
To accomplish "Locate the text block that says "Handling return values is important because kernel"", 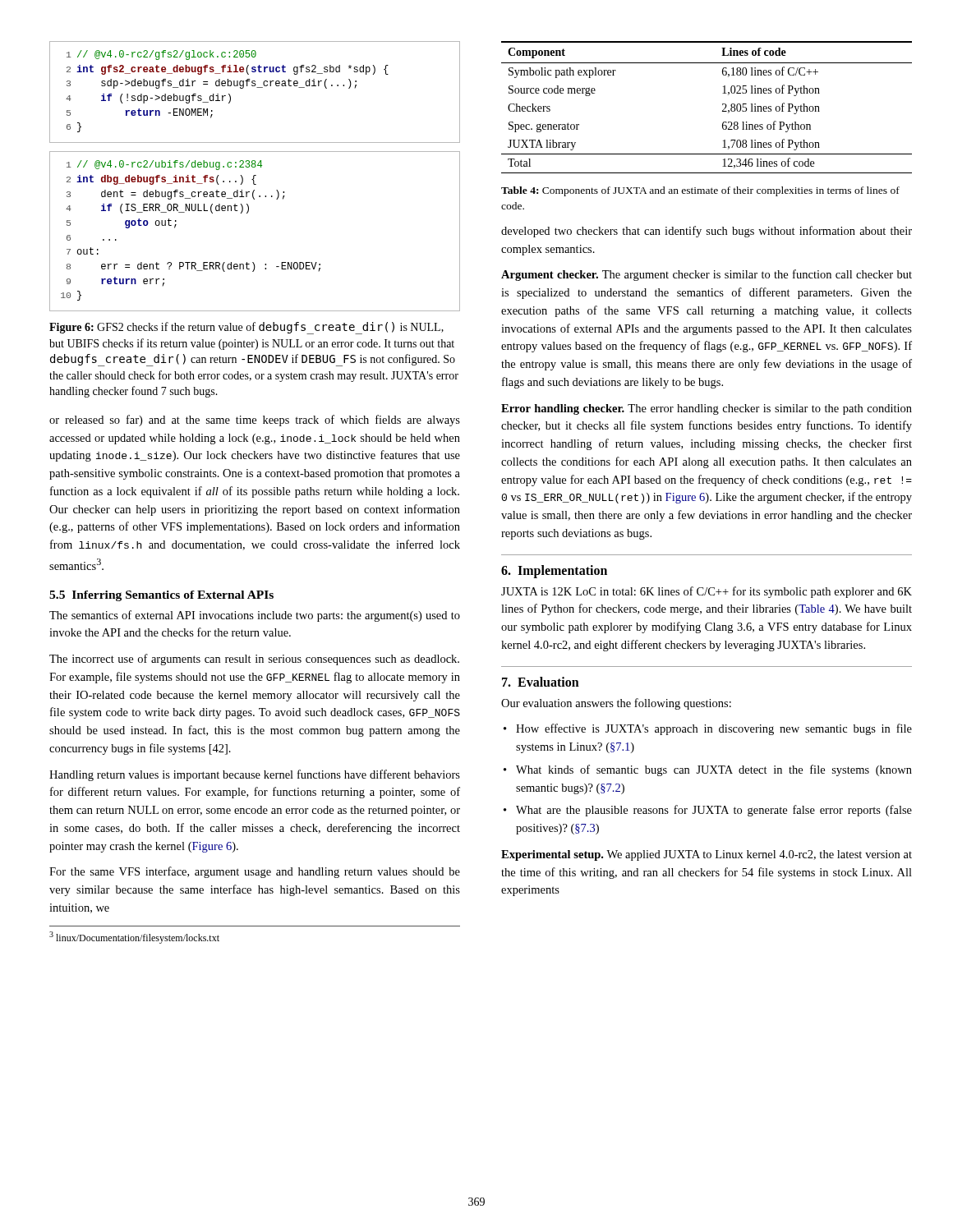I will [255, 810].
